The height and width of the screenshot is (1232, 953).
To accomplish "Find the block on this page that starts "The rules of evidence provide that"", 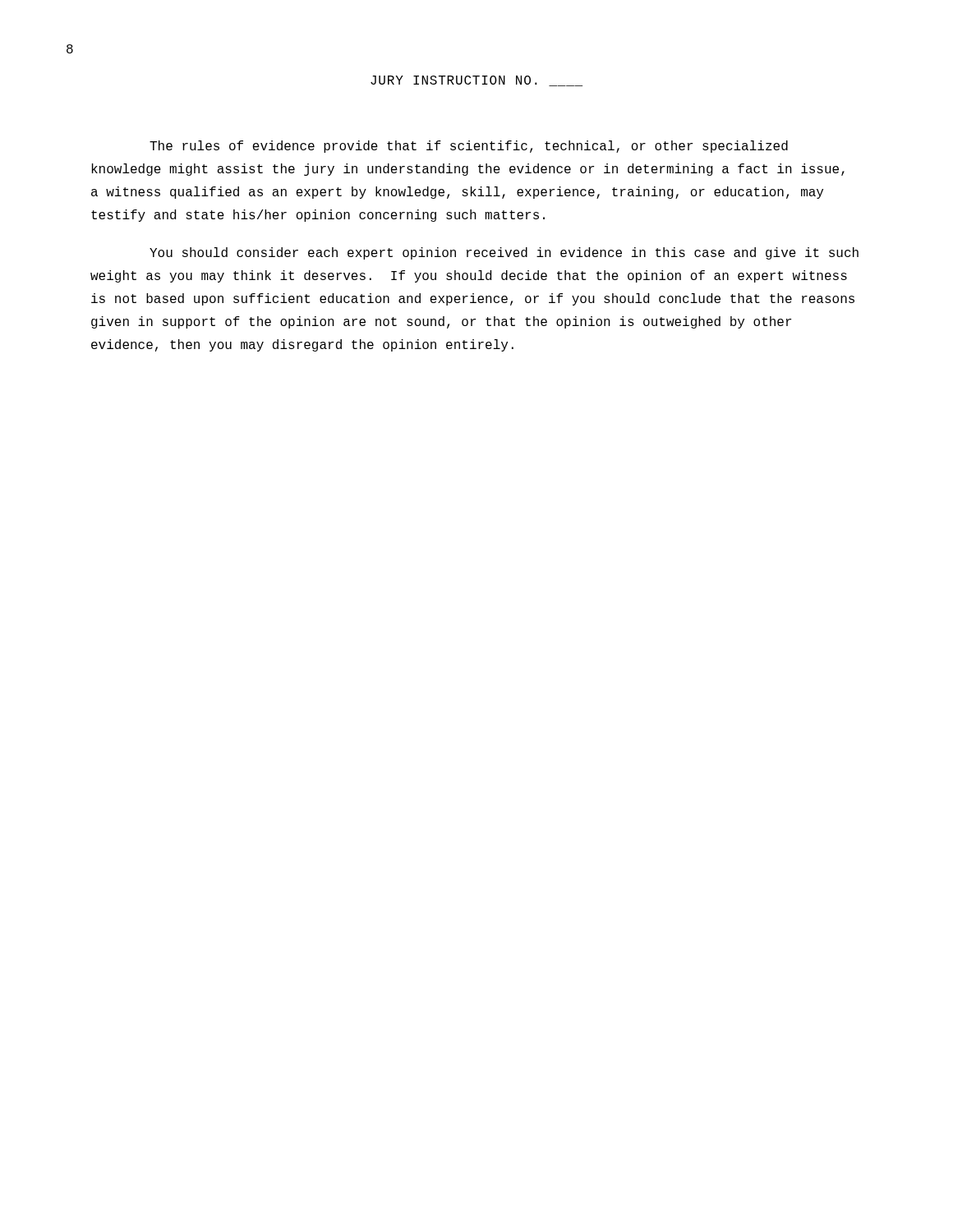I will (x=476, y=182).
